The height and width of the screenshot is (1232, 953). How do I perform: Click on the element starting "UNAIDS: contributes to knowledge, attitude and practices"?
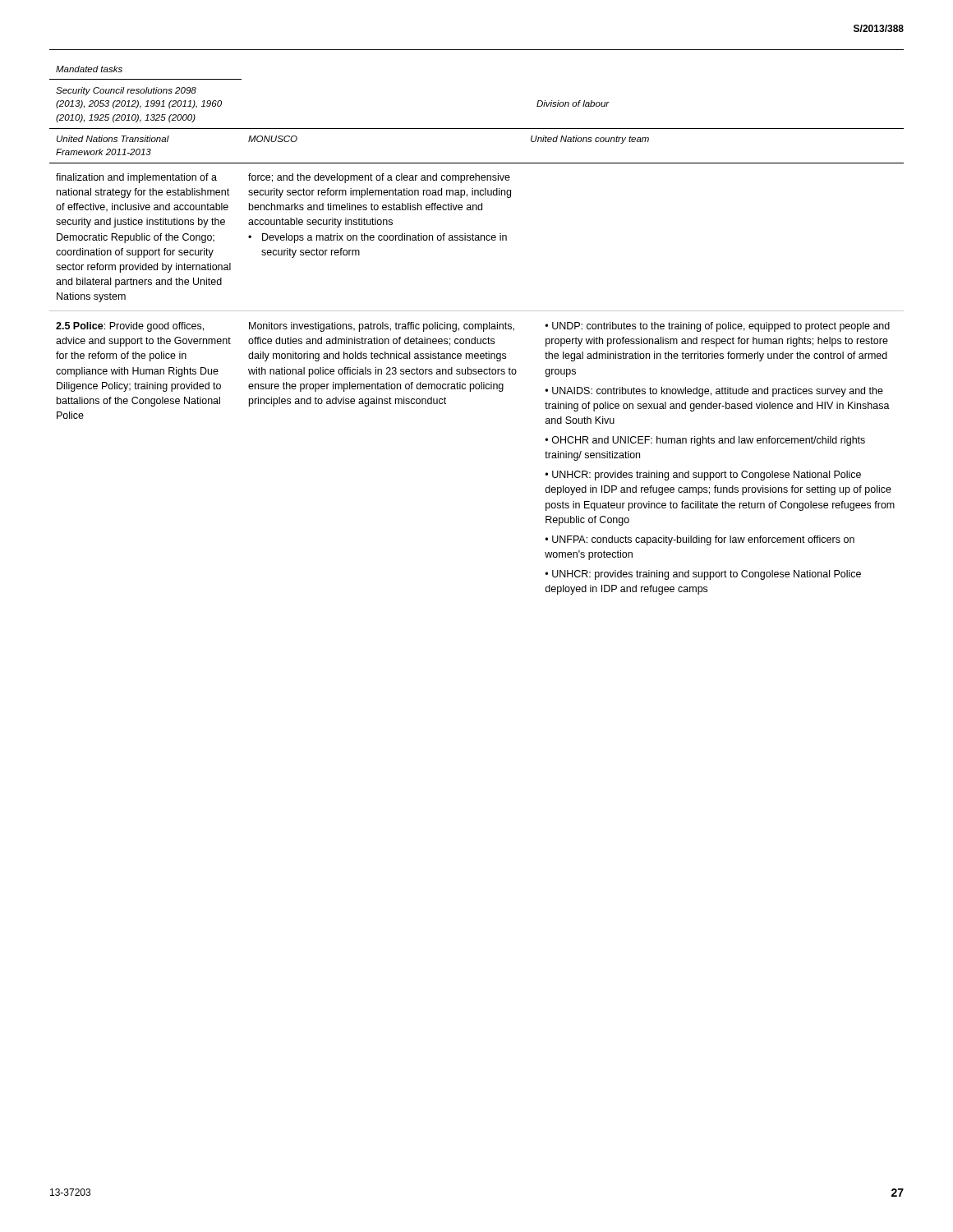(x=717, y=406)
